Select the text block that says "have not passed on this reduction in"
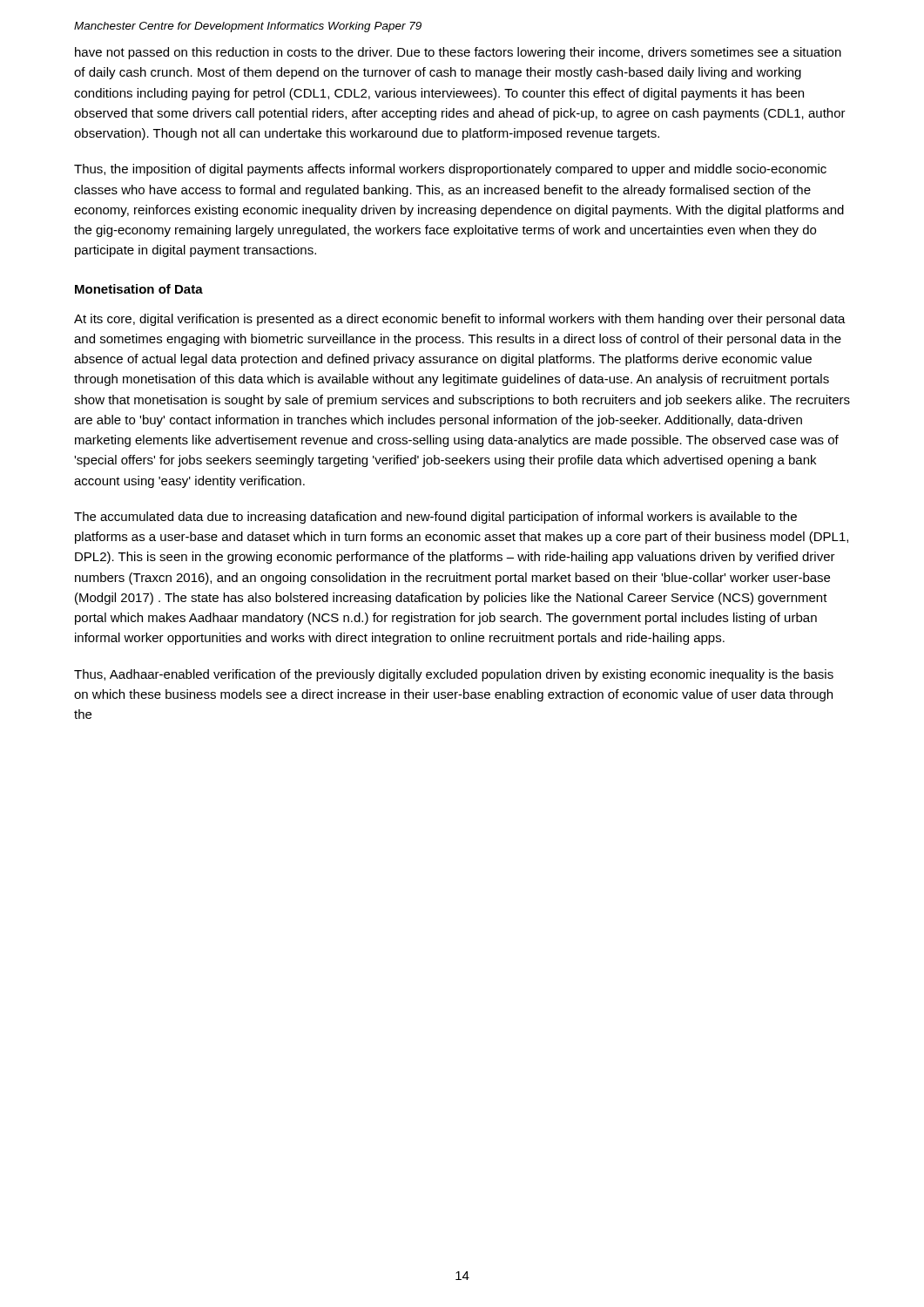 [x=460, y=92]
